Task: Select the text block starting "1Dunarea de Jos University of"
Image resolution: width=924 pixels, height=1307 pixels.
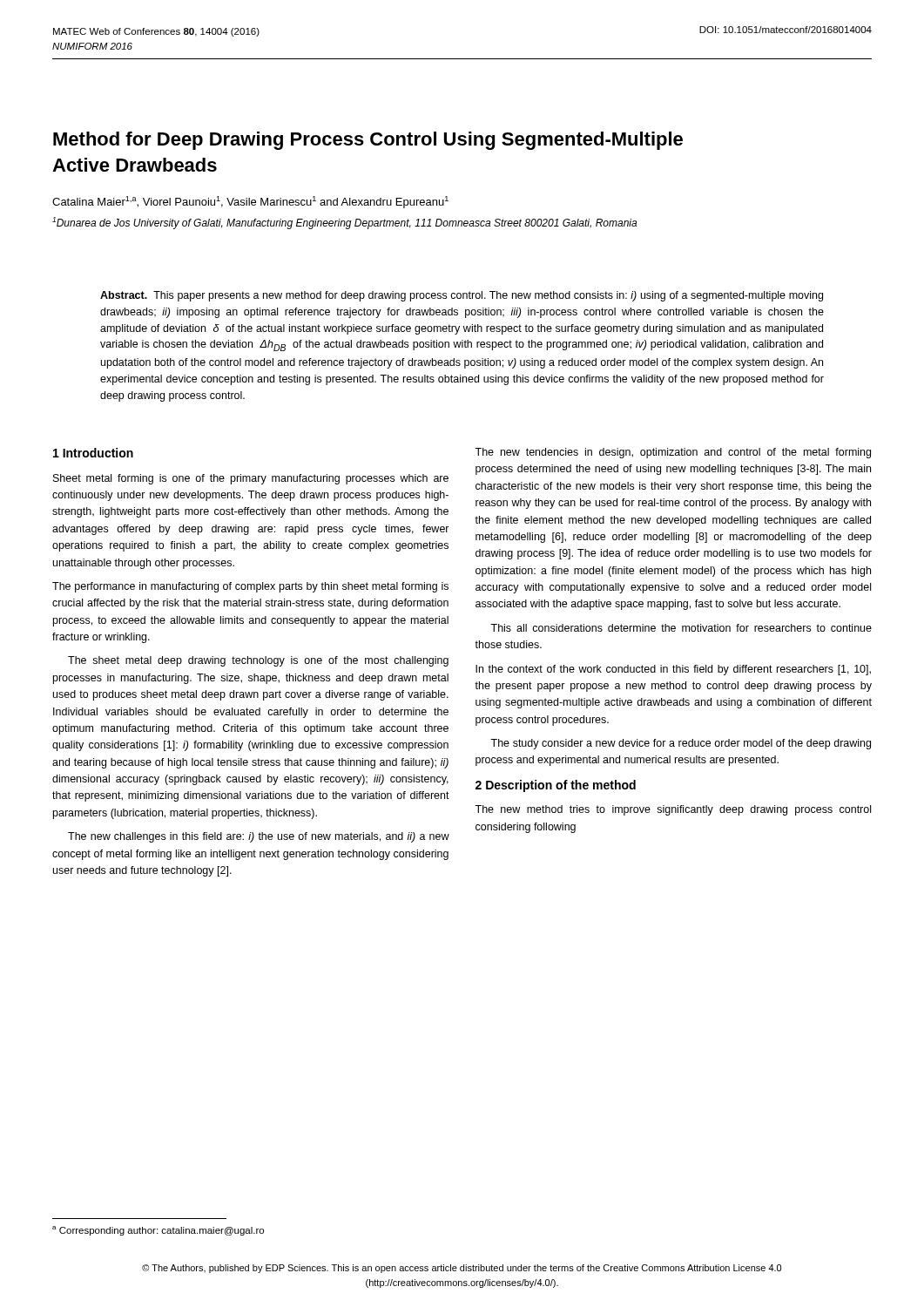Action: [345, 222]
